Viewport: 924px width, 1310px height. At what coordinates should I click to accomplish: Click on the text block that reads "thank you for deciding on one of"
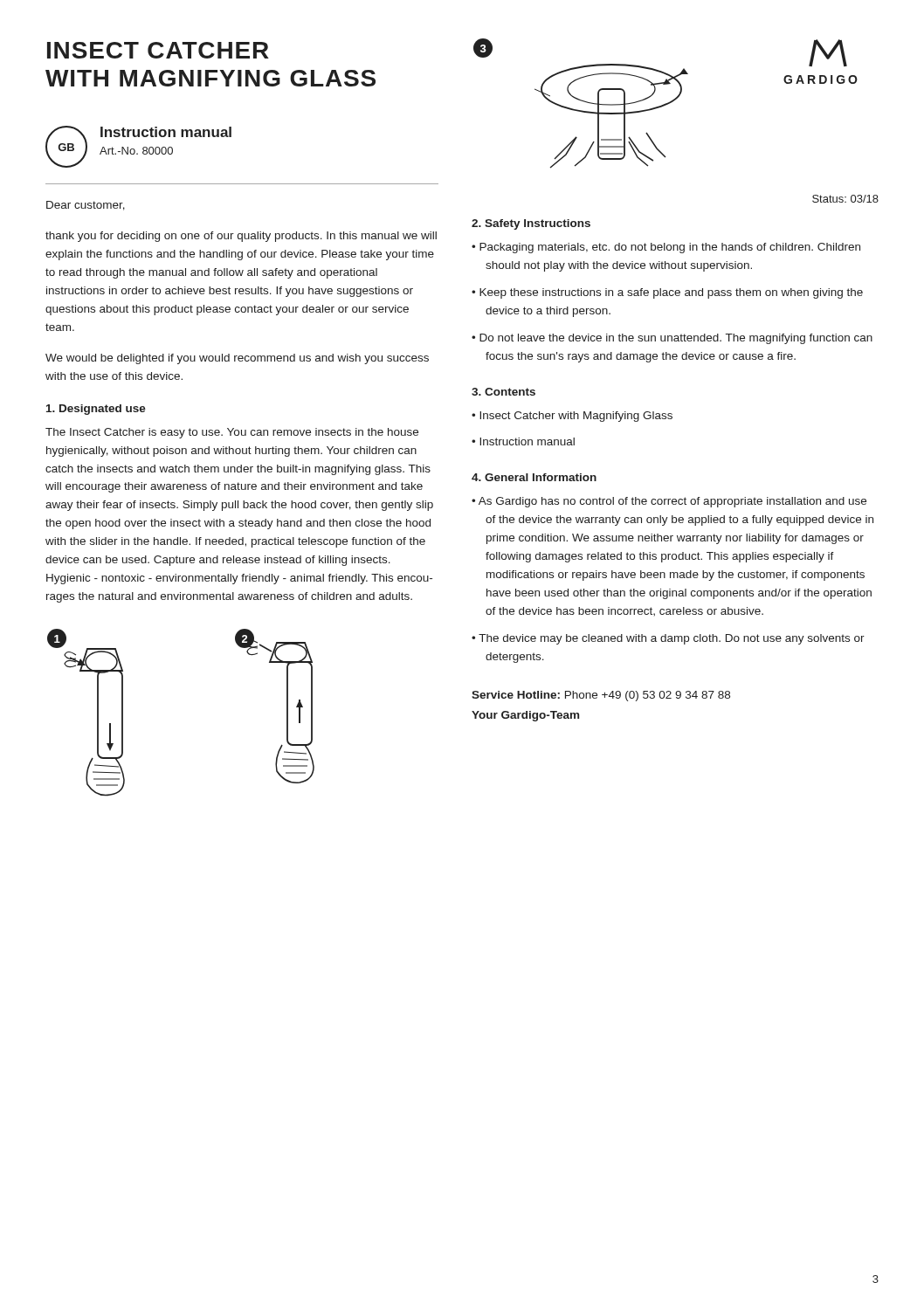[x=241, y=281]
